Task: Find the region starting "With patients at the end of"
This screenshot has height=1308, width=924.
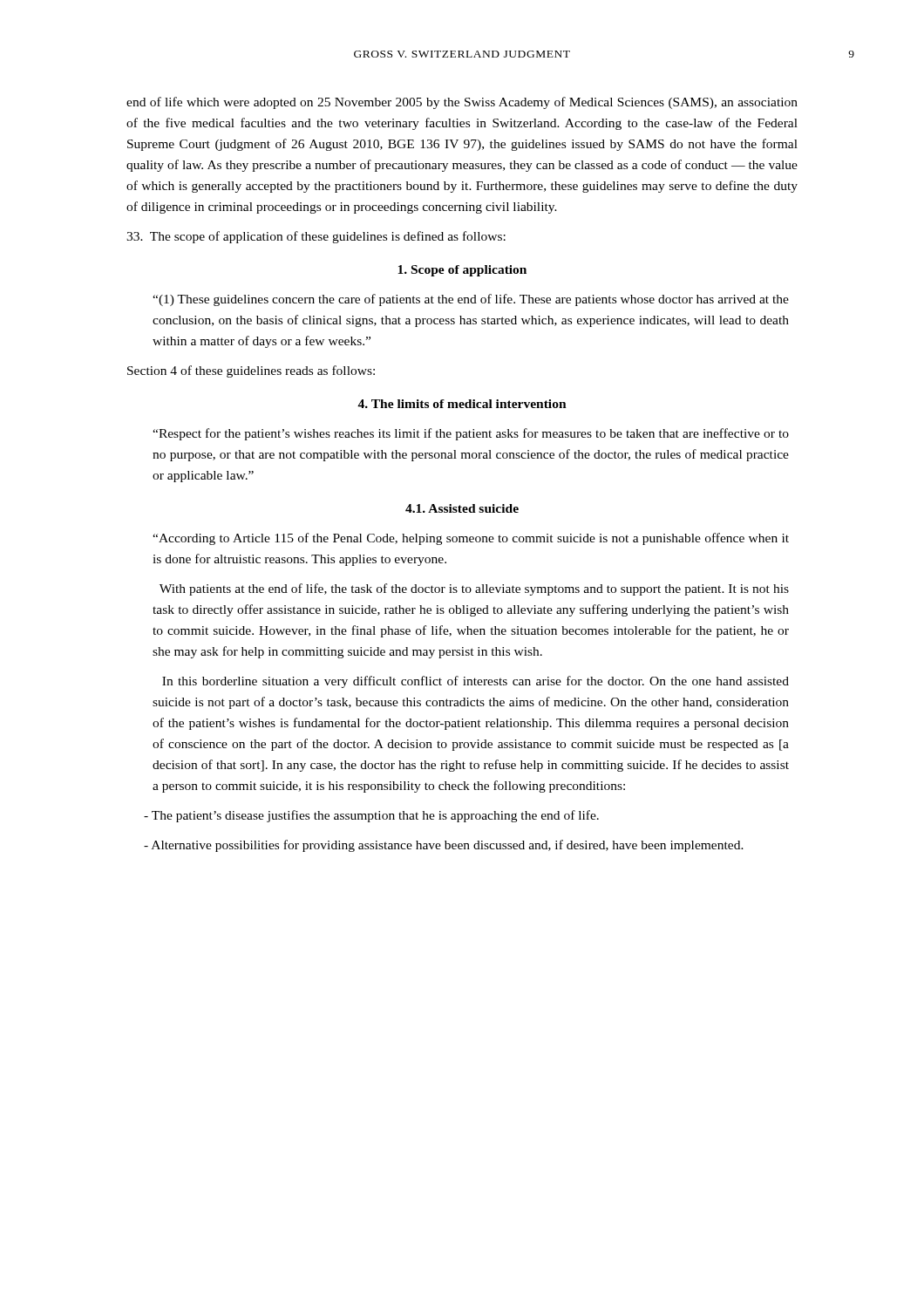Action: click(471, 620)
